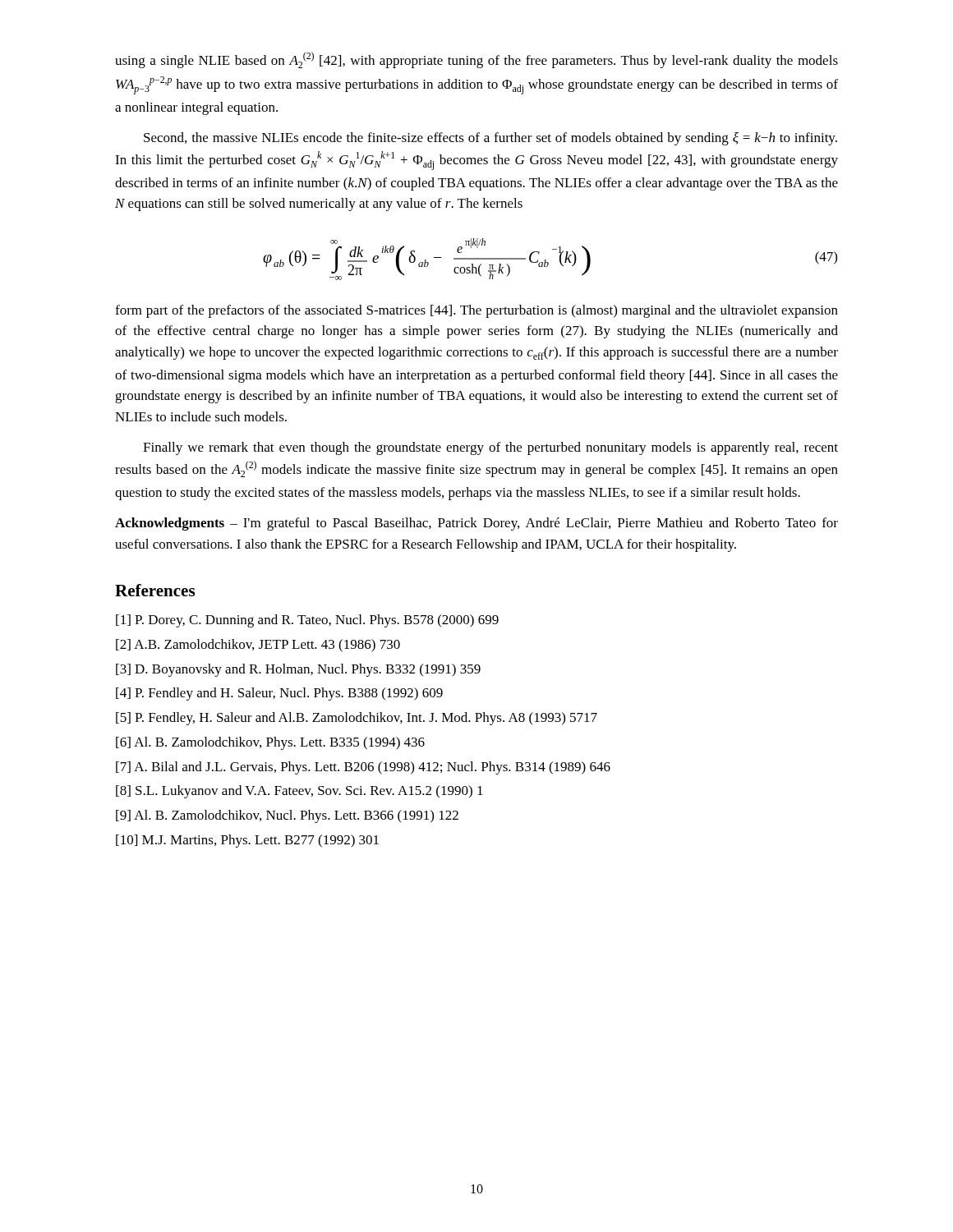The width and height of the screenshot is (953, 1232).
Task: Locate the block of text that opens with "Acknowledgments – I'm grateful"
Action: coord(476,533)
